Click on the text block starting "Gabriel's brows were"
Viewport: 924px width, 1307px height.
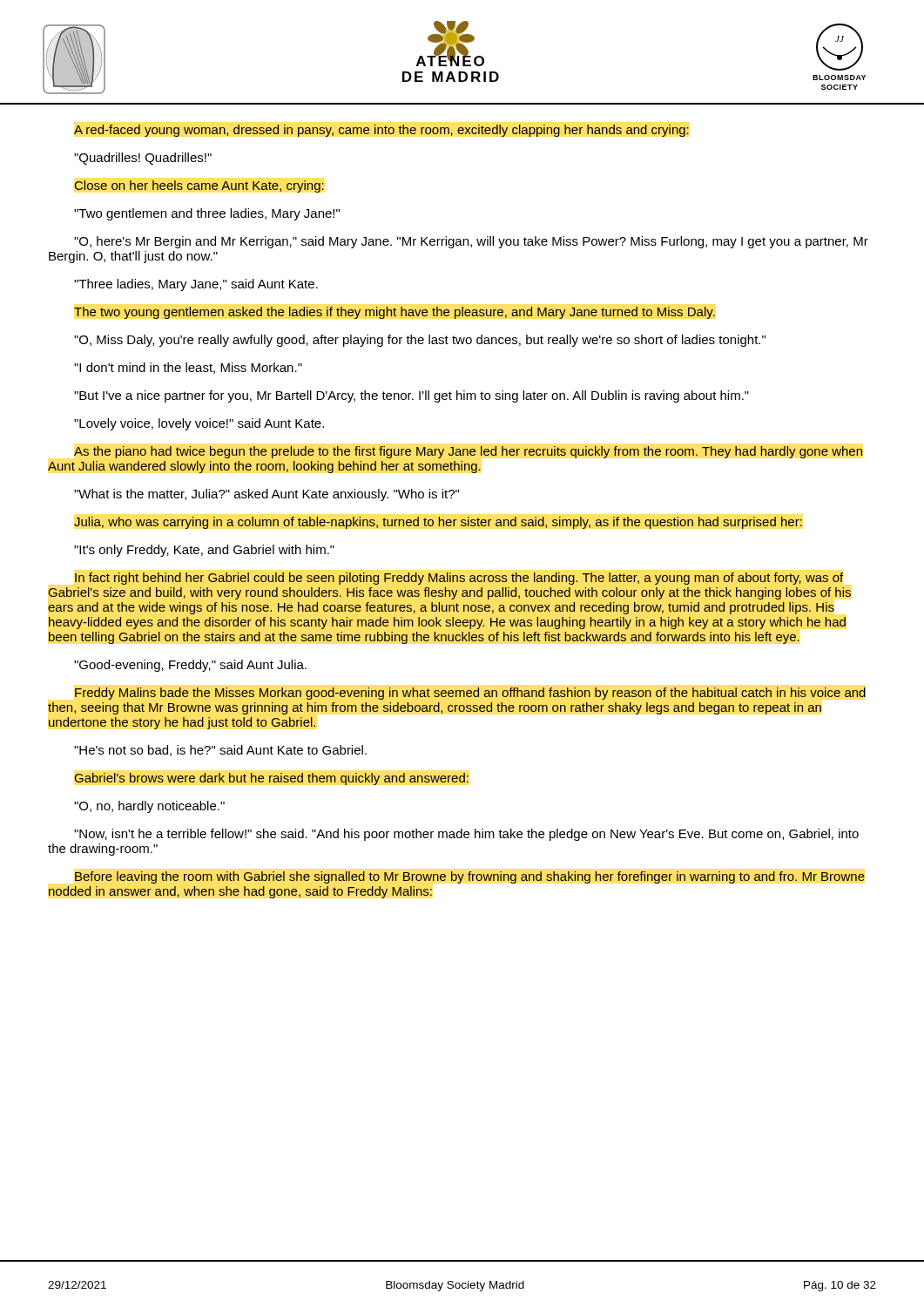coord(462,778)
